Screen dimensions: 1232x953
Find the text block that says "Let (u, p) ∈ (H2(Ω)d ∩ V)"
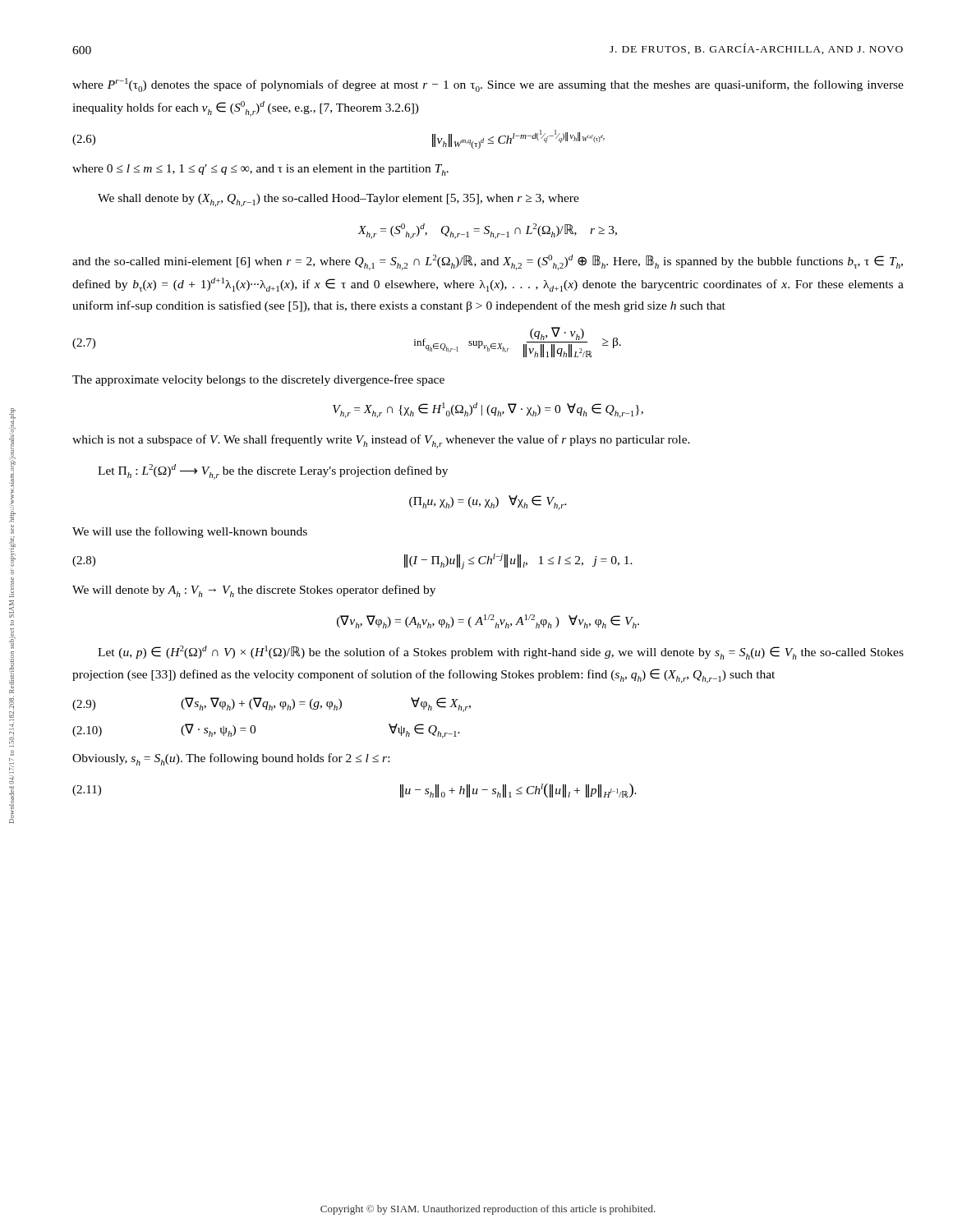point(488,664)
